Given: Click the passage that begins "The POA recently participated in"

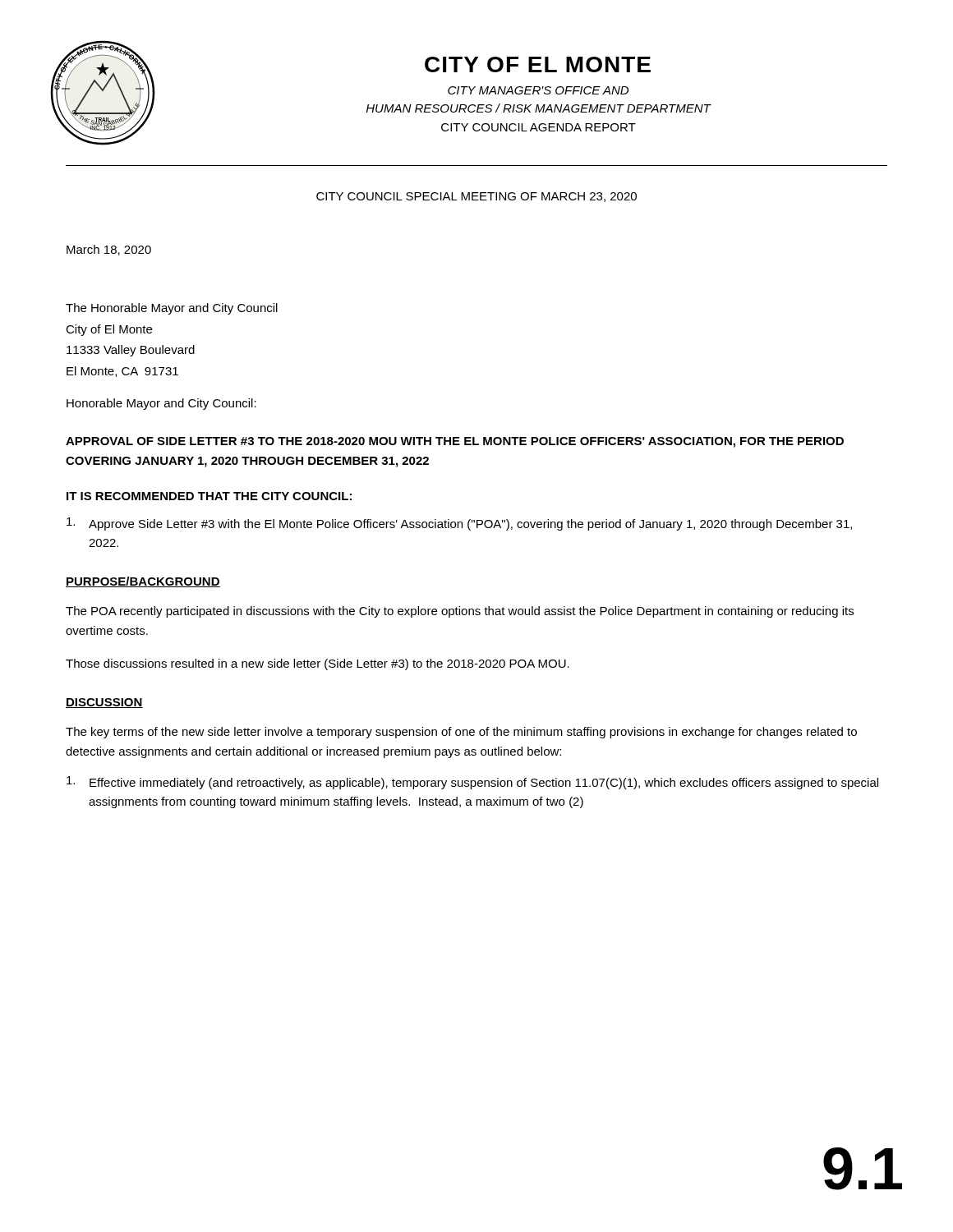Looking at the screenshot, I should click(x=460, y=620).
